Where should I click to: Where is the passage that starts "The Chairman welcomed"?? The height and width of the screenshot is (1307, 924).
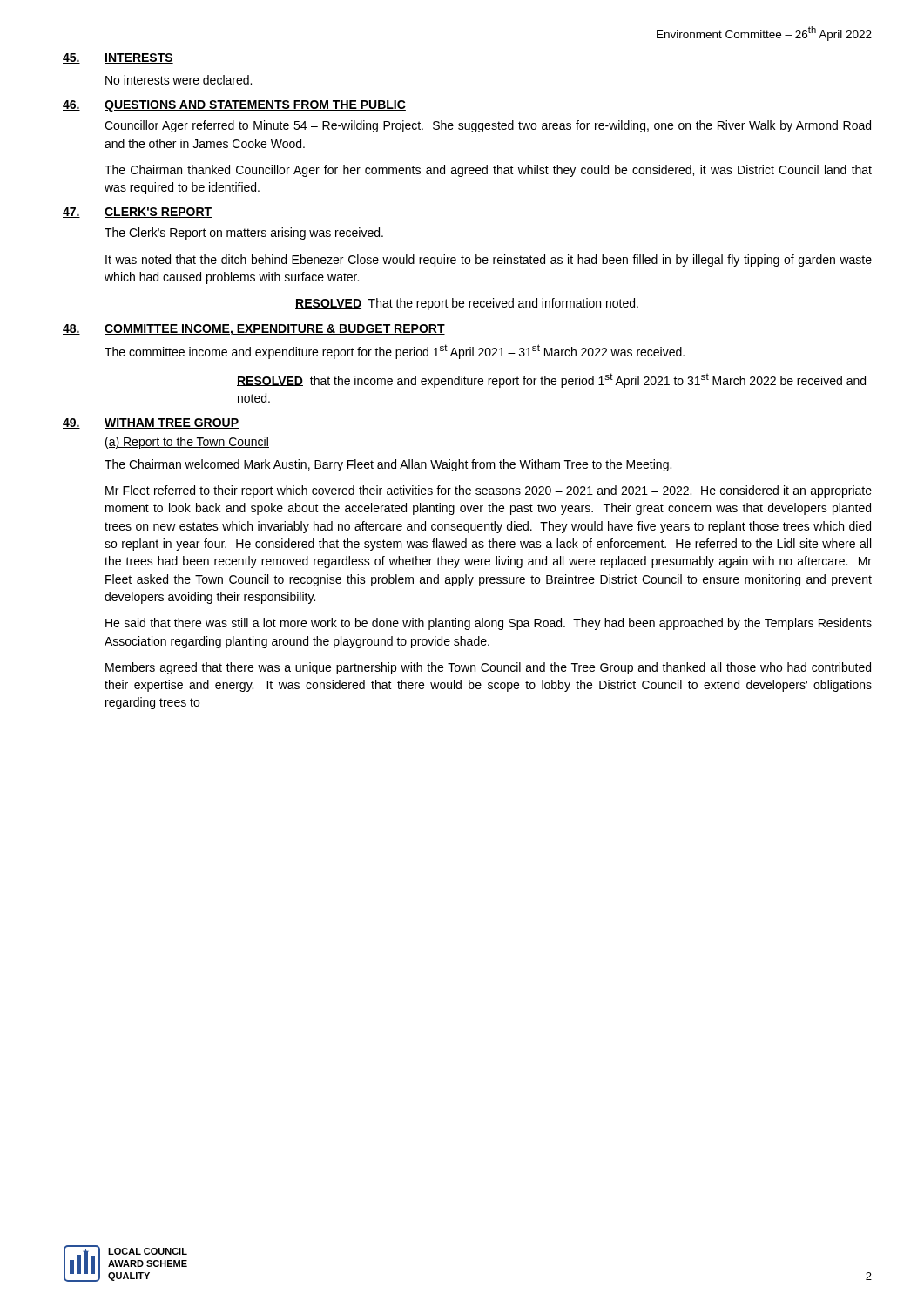click(389, 464)
